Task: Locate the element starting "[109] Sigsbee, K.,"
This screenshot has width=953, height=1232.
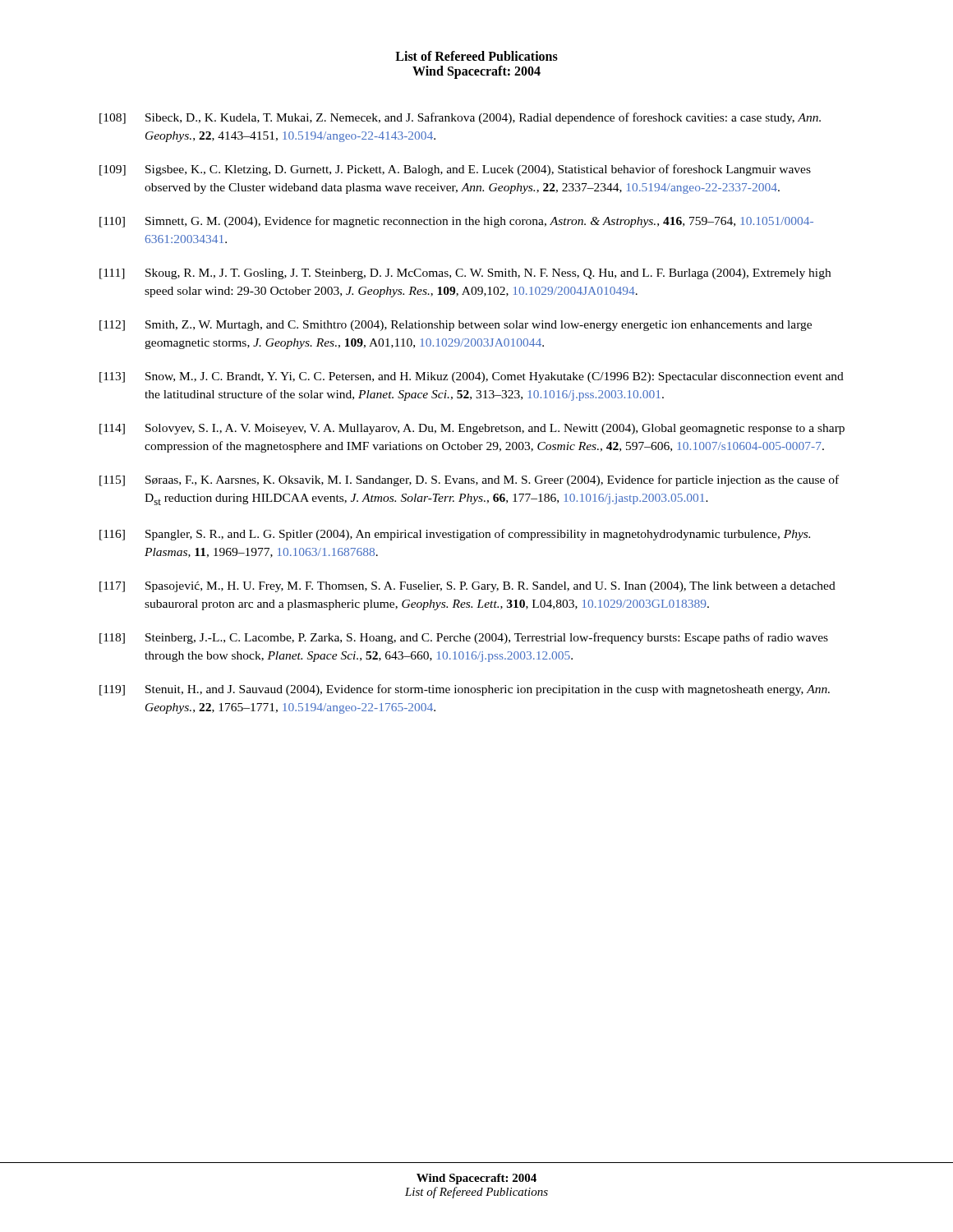Action: (x=476, y=179)
